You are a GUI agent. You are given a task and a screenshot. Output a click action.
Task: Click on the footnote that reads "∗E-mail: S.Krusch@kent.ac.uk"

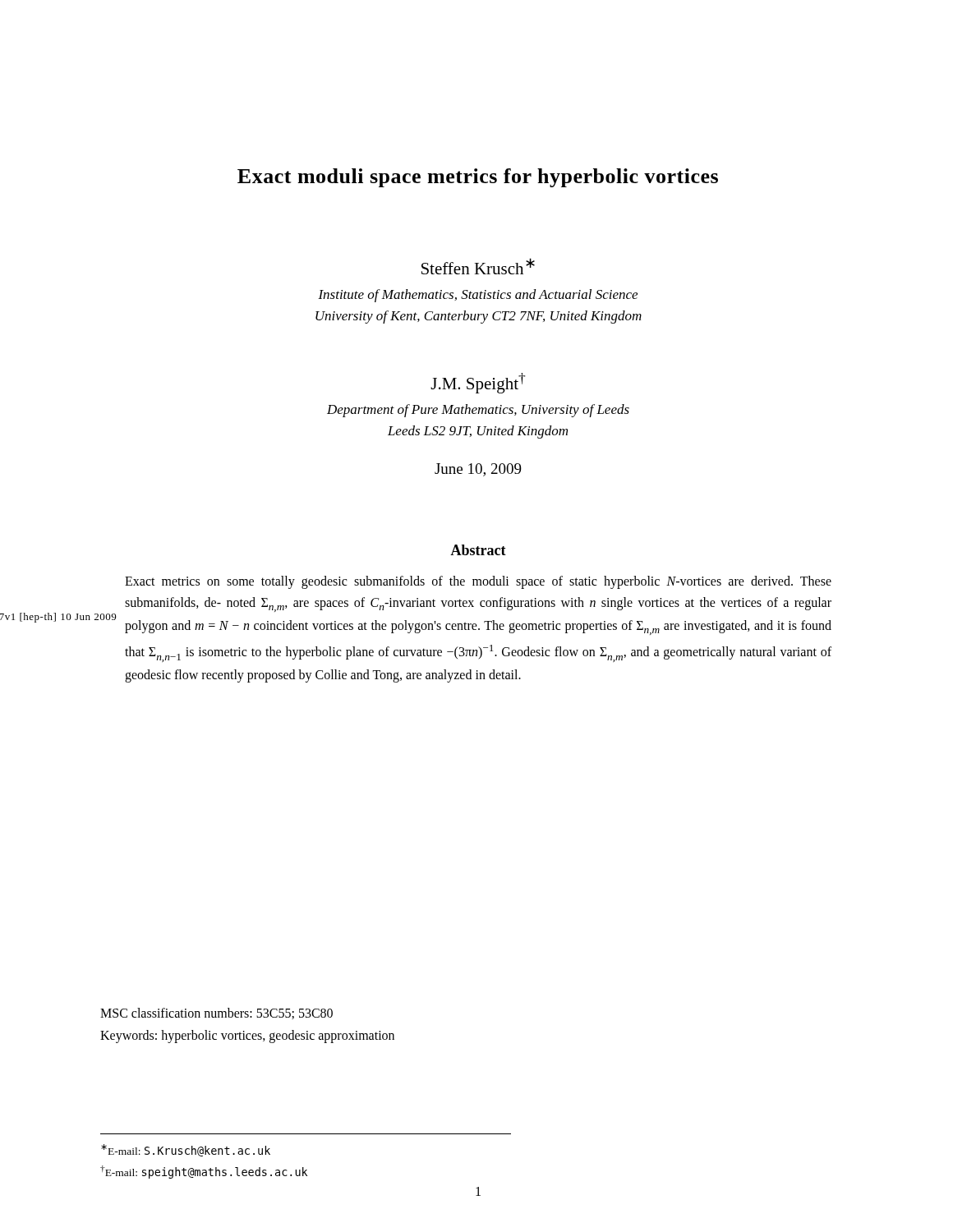[185, 1149]
